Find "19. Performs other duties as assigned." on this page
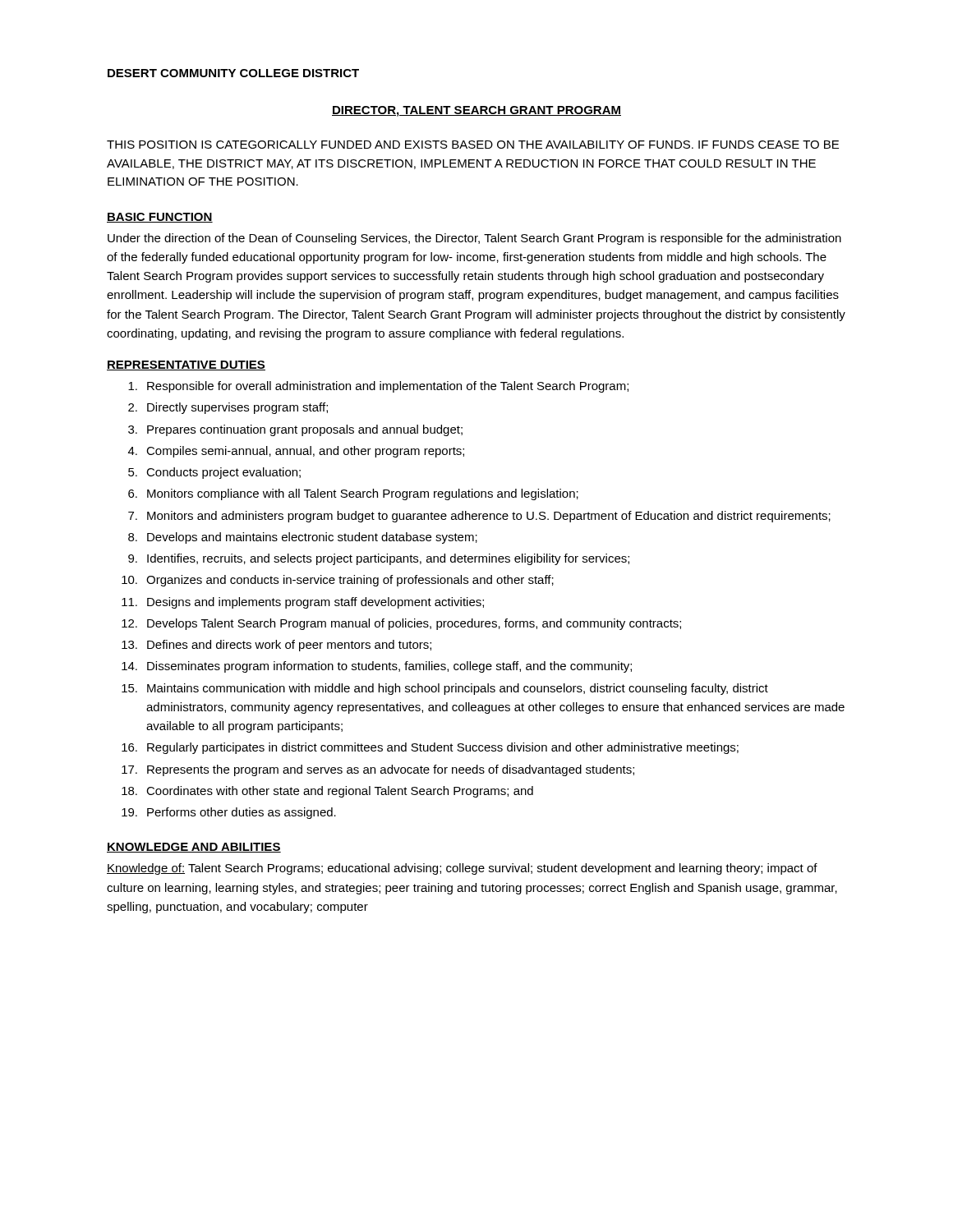Image resolution: width=953 pixels, height=1232 pixels. [229, 813]
